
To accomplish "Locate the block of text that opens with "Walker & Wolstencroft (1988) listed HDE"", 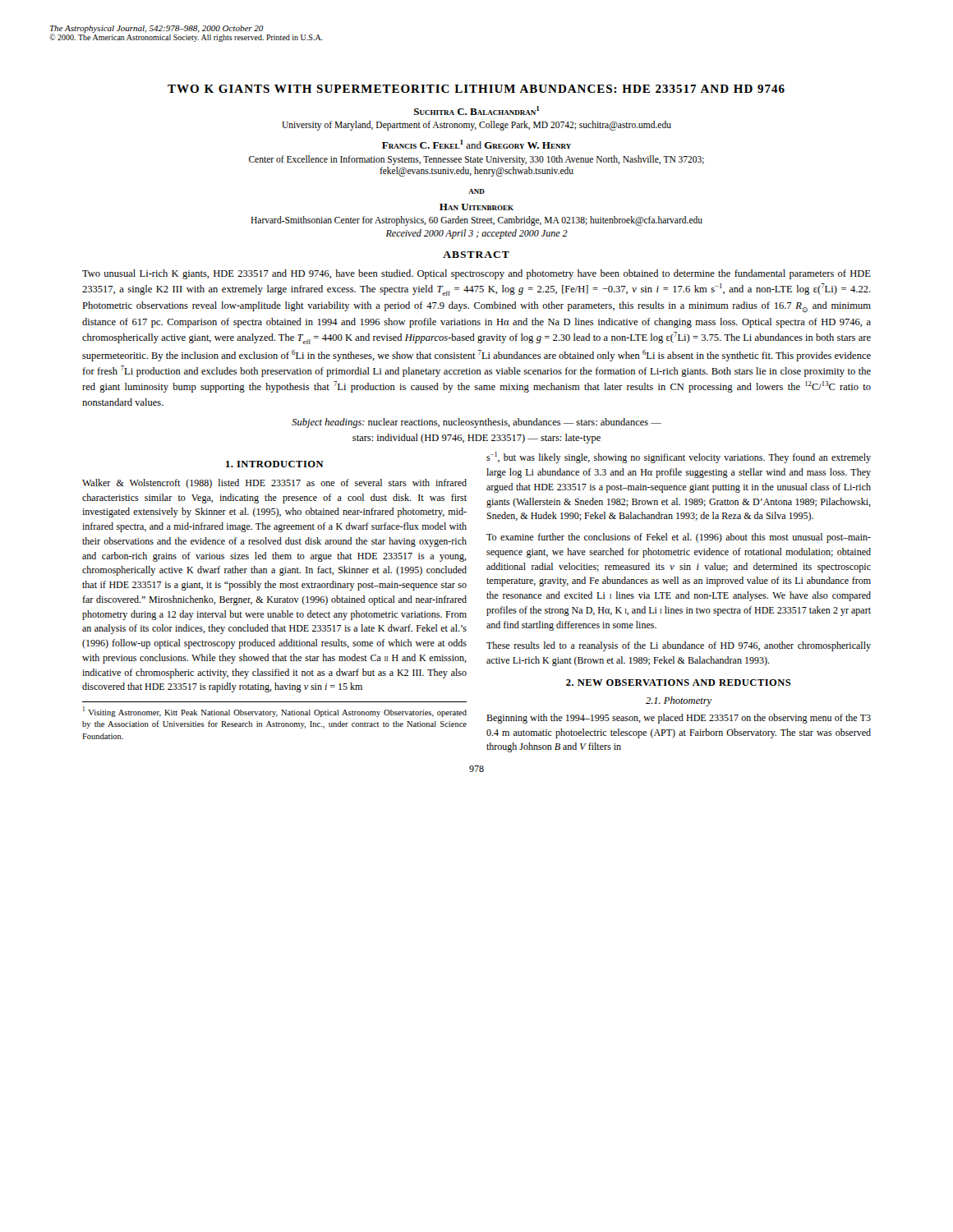I will [x=274, y=585].
